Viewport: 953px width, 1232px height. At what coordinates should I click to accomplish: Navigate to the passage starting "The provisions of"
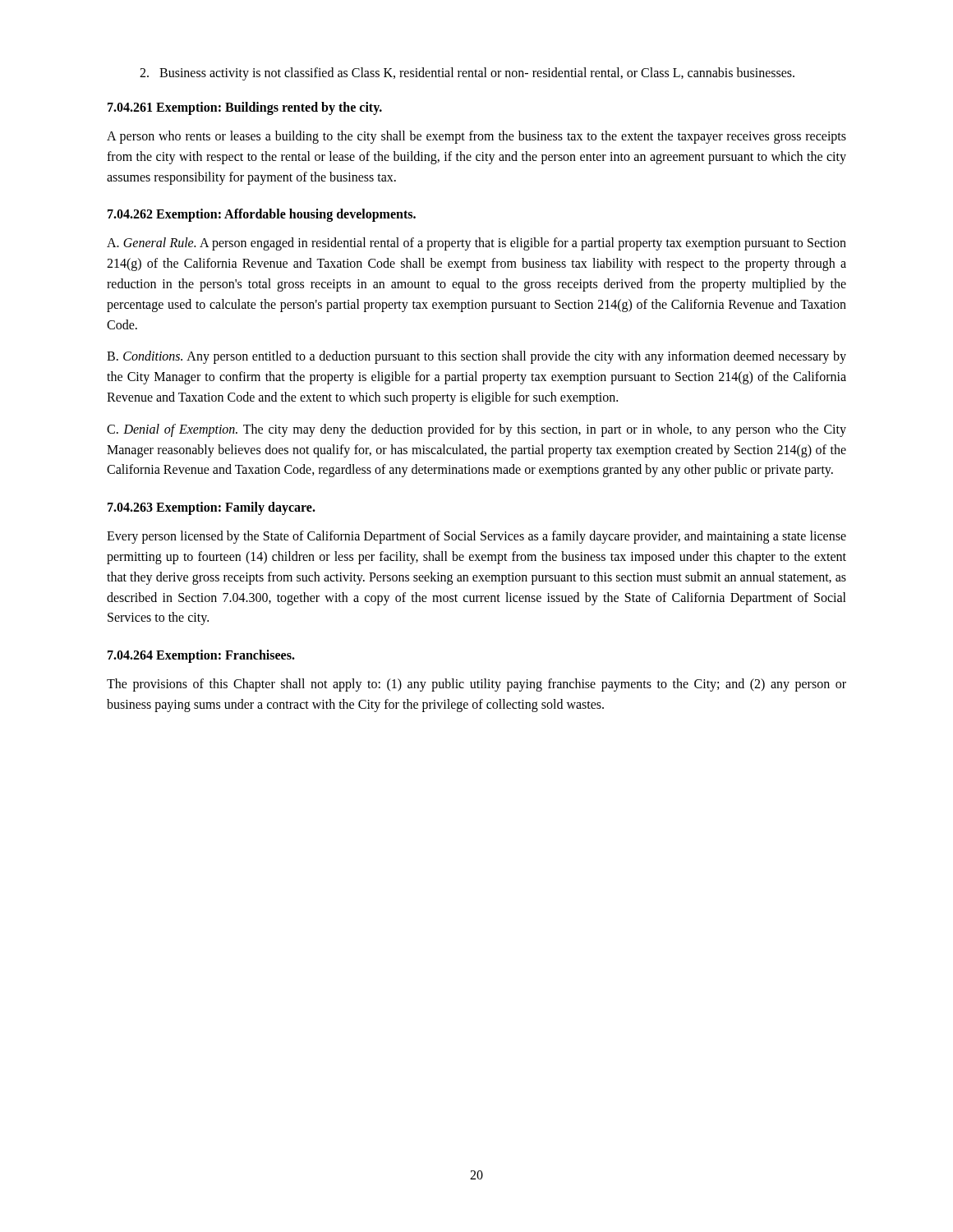[x=476, y=694]
